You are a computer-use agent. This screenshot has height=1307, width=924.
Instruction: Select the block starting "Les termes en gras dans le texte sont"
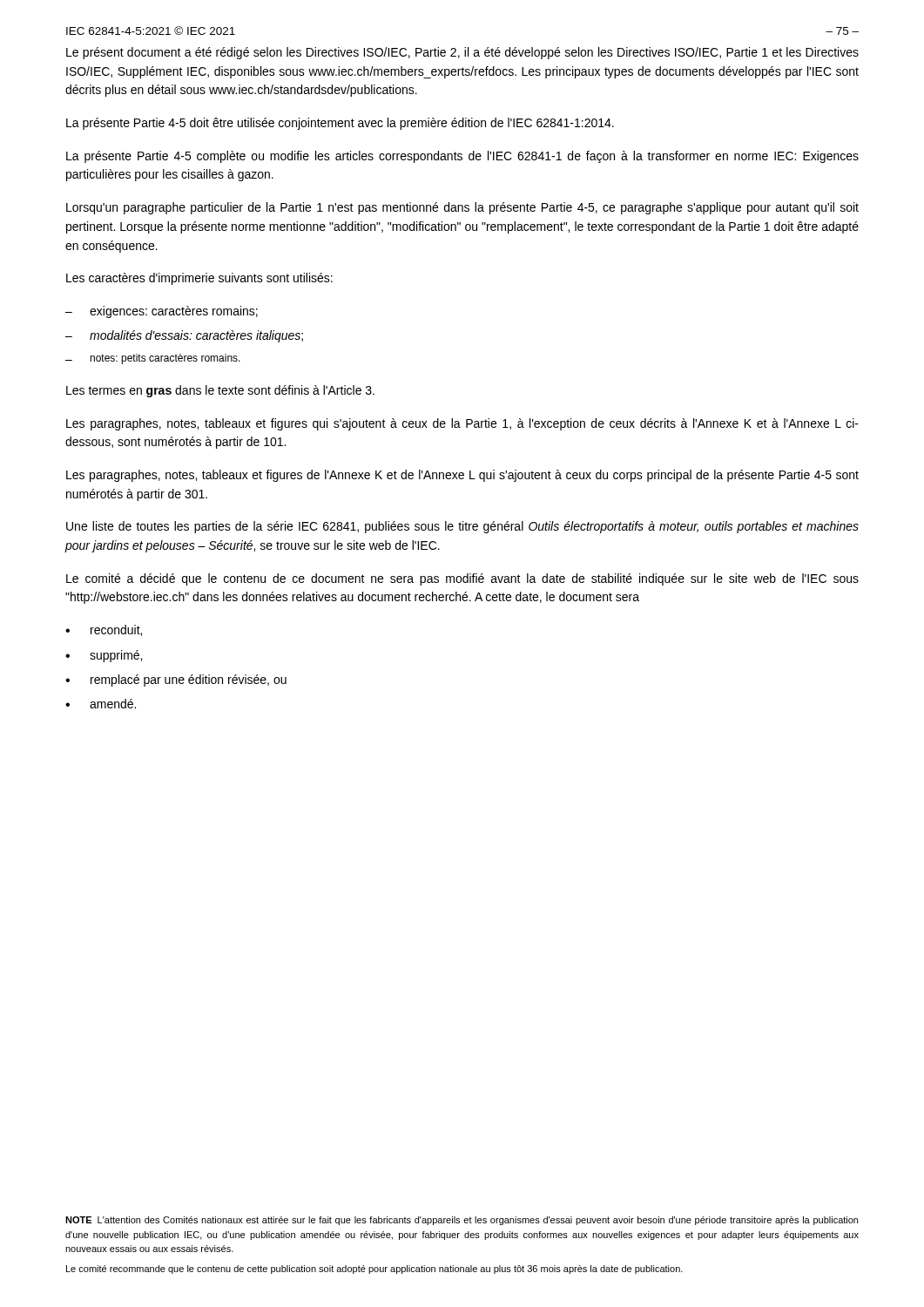coord(220,390)
